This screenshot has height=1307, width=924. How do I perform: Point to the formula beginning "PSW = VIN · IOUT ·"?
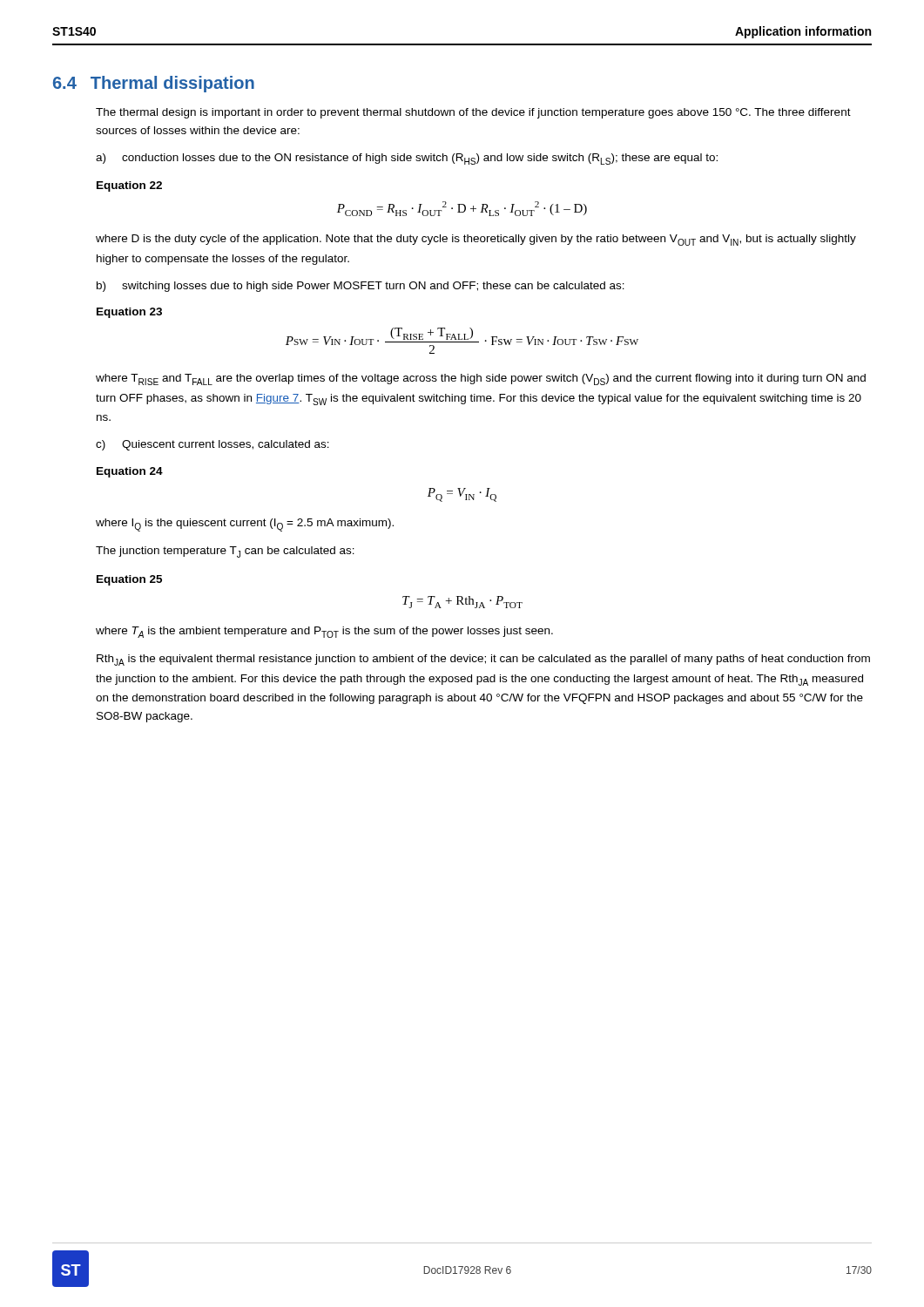point(462,342)
